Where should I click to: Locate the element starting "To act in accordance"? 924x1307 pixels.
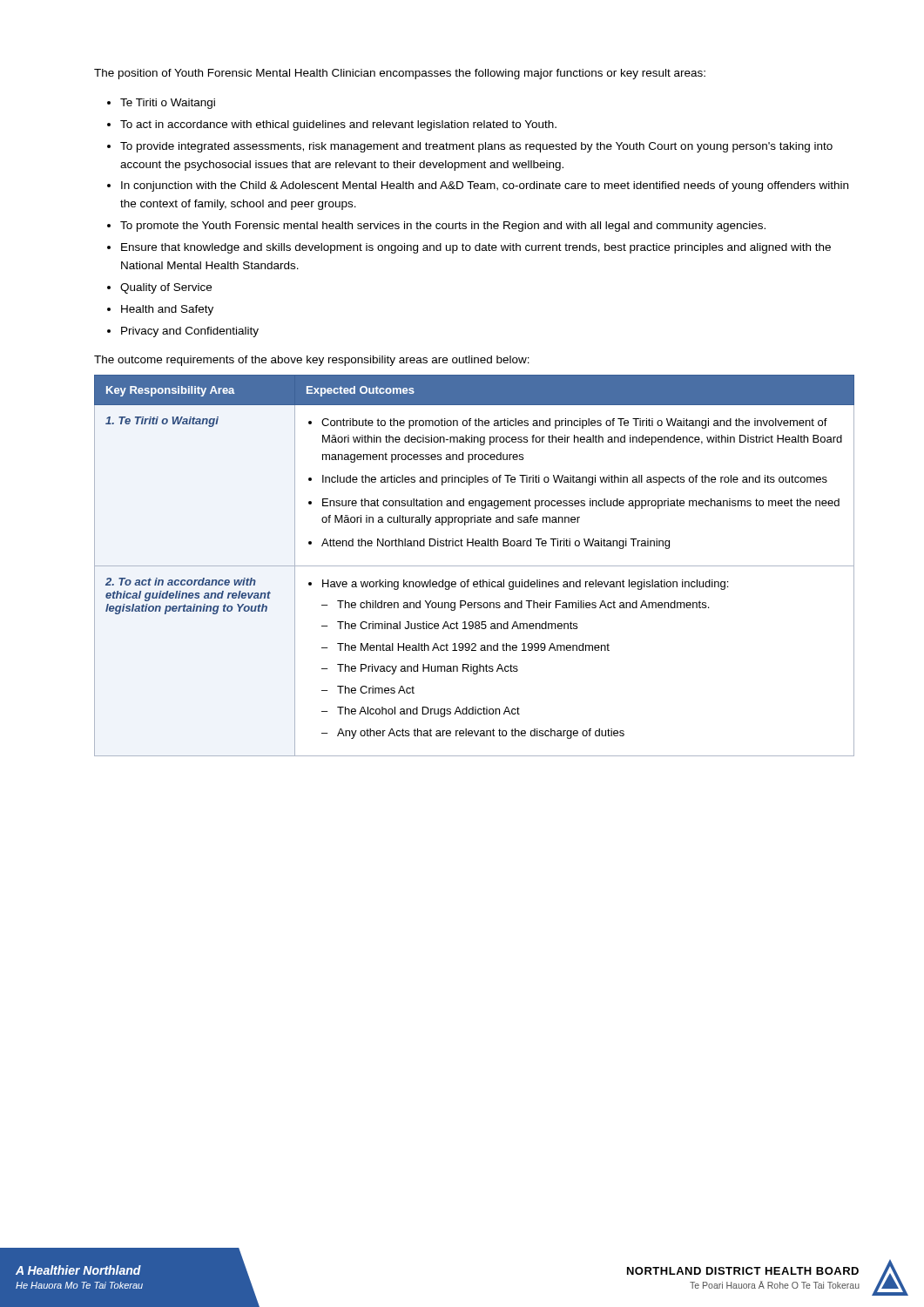coord(339,124)
